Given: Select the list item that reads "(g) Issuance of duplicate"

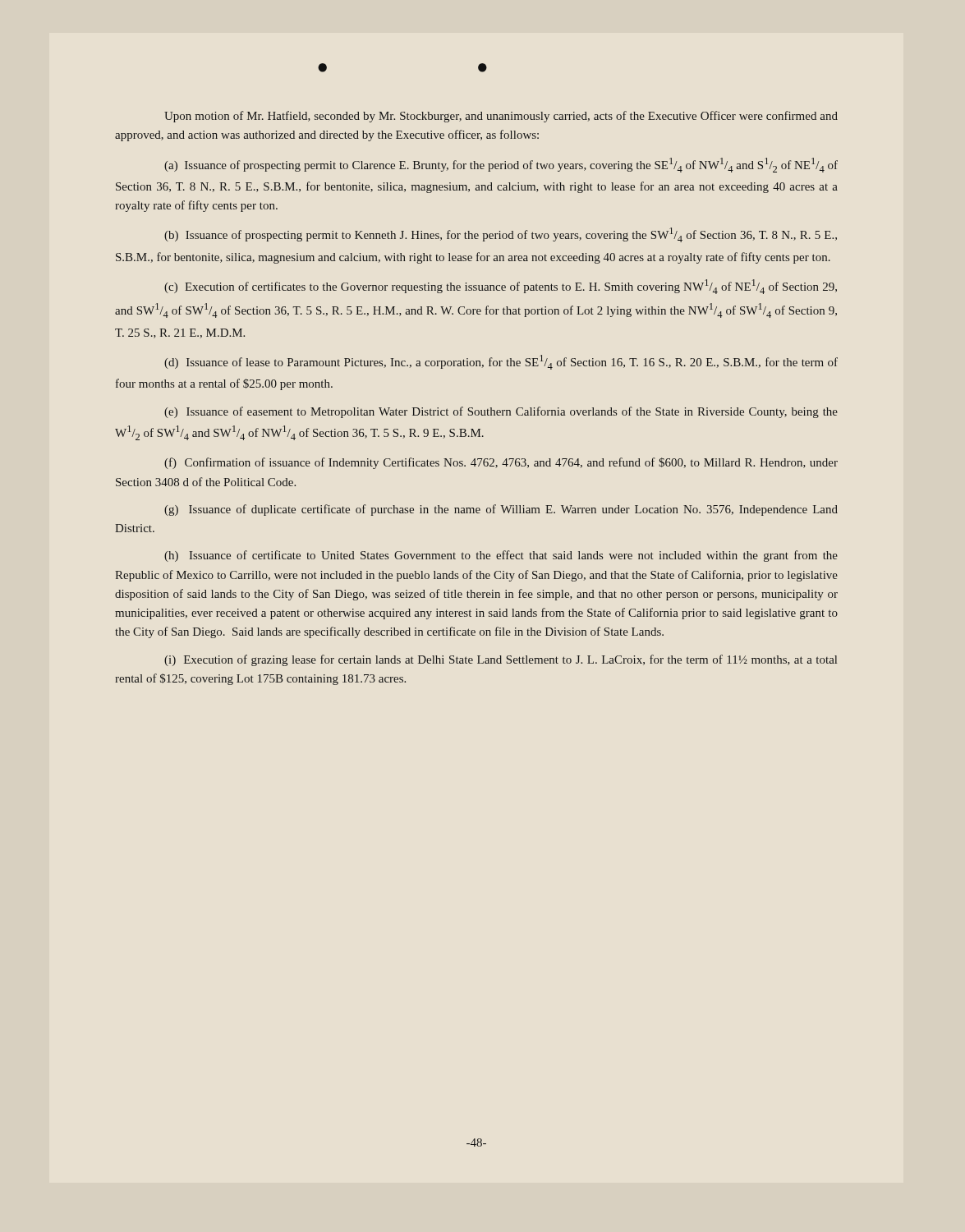Looking at the screenshot, I should (476, 519).
